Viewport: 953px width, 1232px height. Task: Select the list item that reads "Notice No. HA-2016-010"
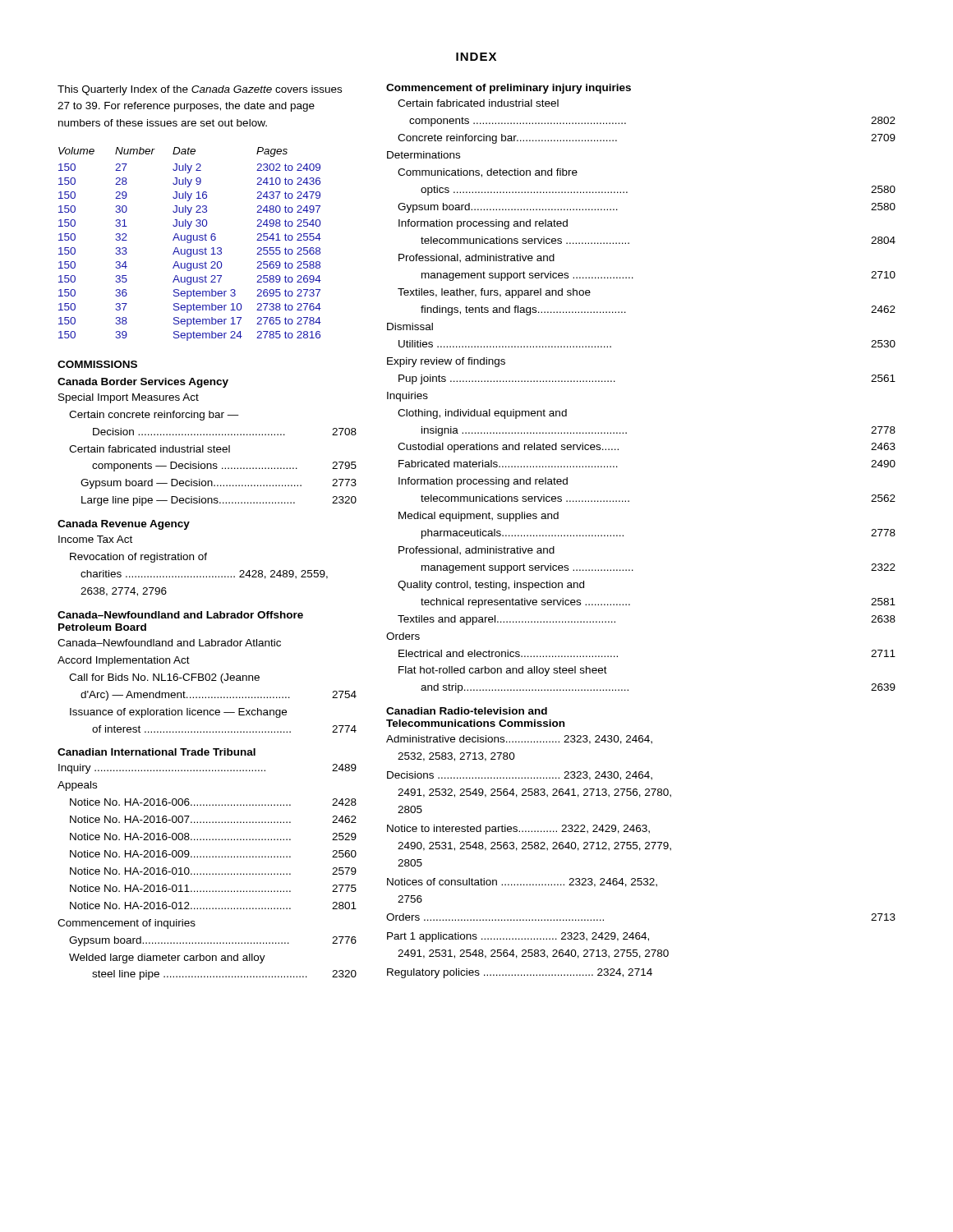click(213, 872)
